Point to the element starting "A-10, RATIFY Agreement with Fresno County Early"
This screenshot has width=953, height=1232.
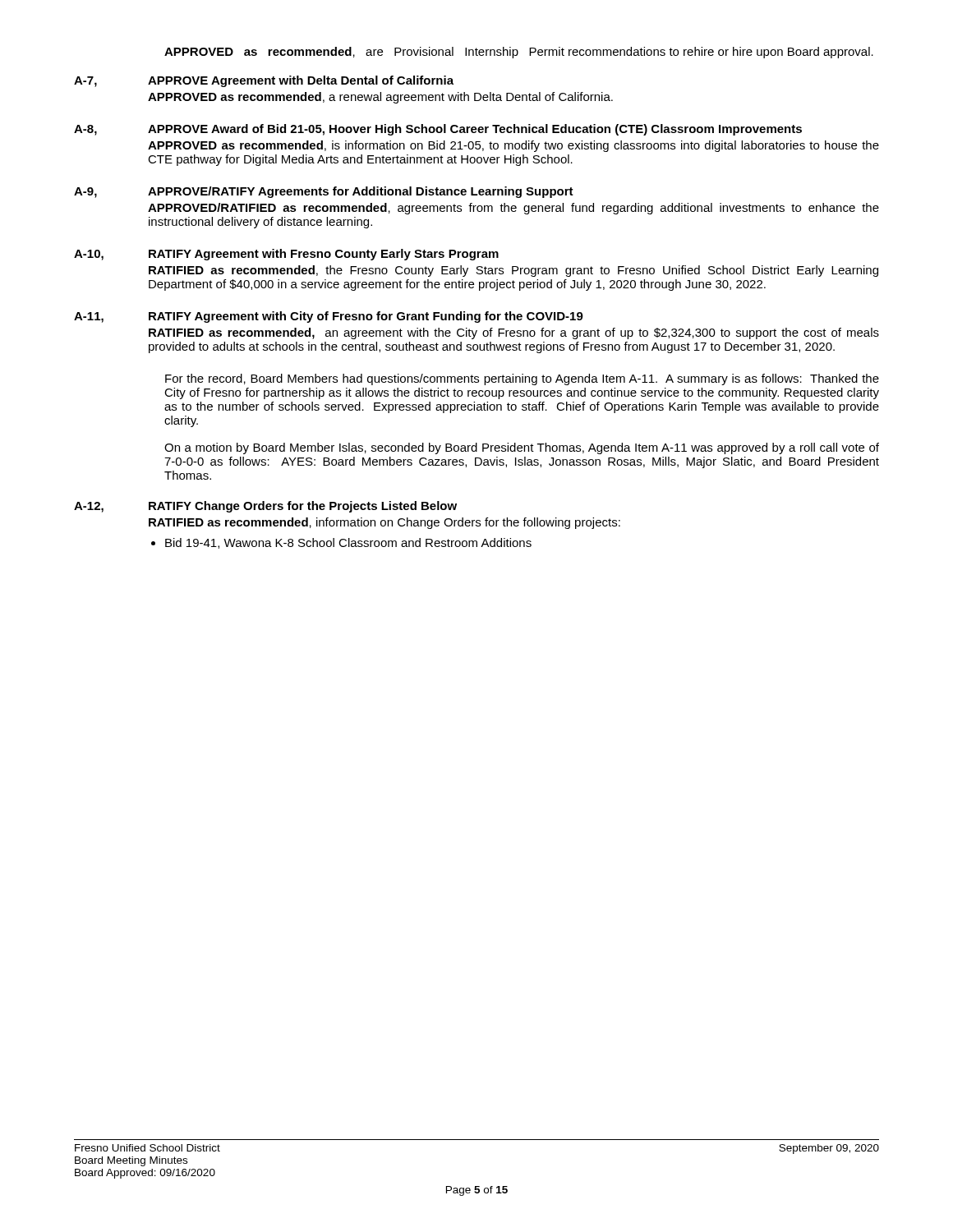[x=476, y=270]
